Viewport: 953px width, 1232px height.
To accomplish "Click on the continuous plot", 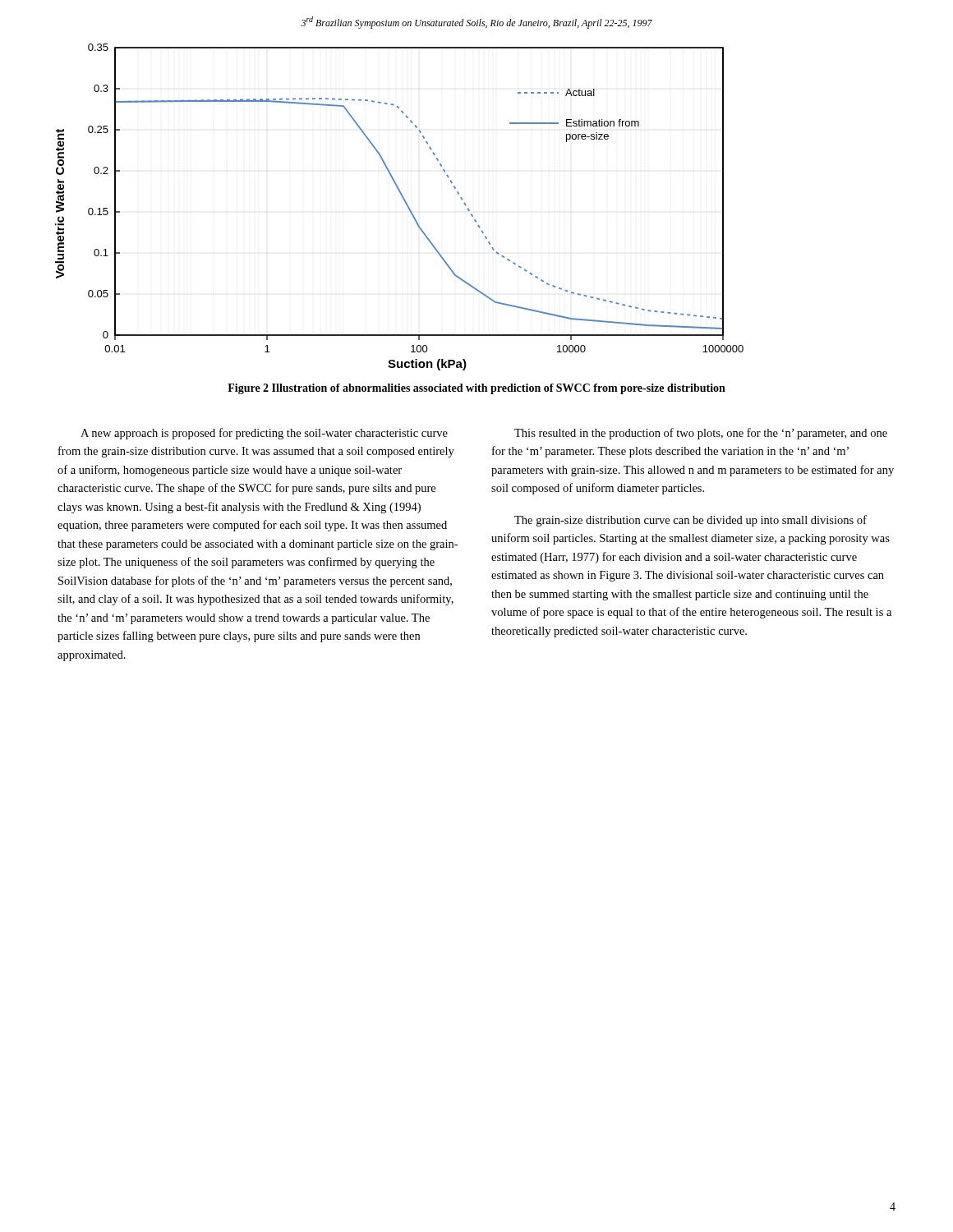I will [x=476, y=204].
